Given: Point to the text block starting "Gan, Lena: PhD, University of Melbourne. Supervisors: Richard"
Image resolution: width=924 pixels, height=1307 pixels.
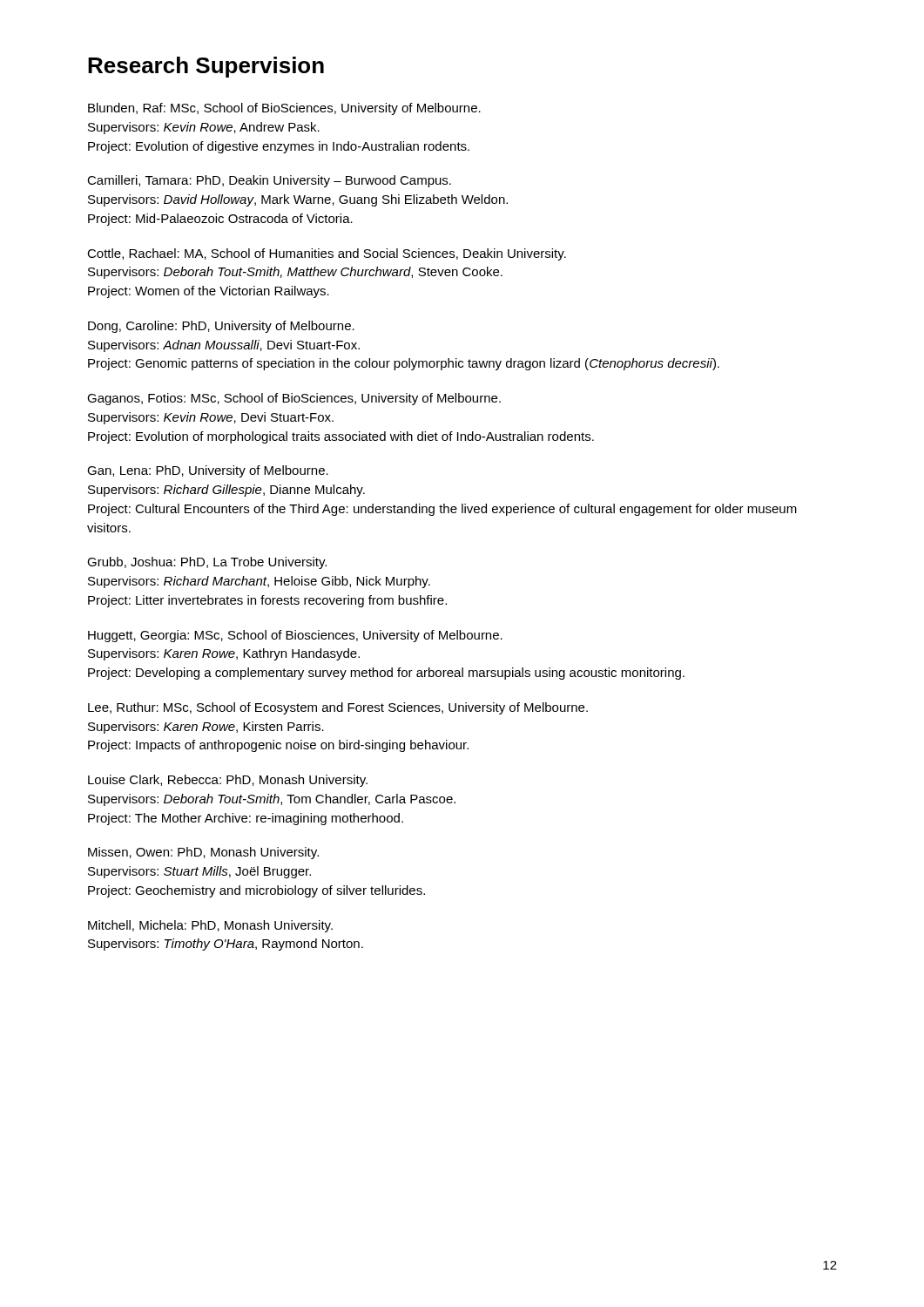Looking at the screenshot, I should coord(462,499).
